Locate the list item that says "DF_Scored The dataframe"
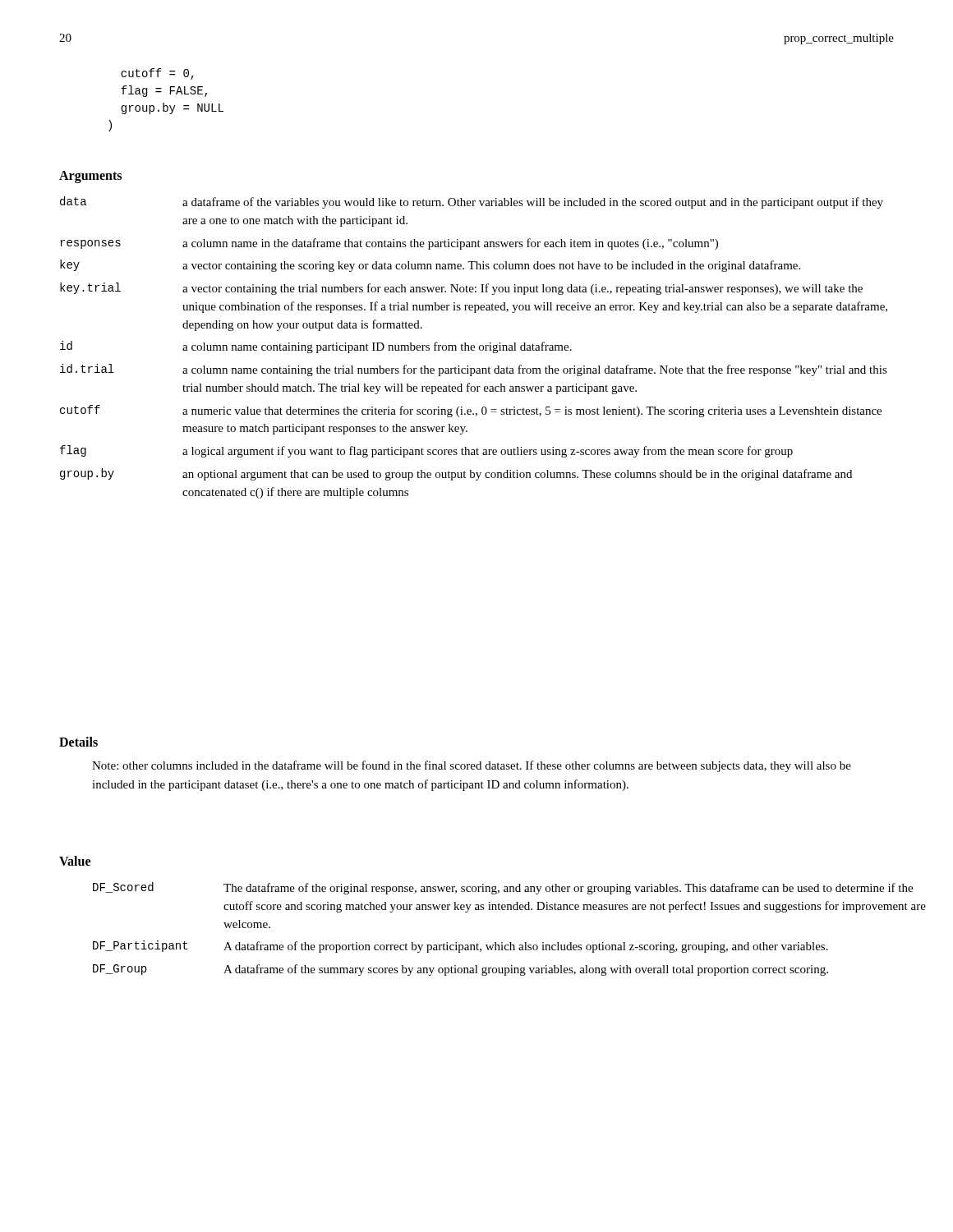 (509, 906)
